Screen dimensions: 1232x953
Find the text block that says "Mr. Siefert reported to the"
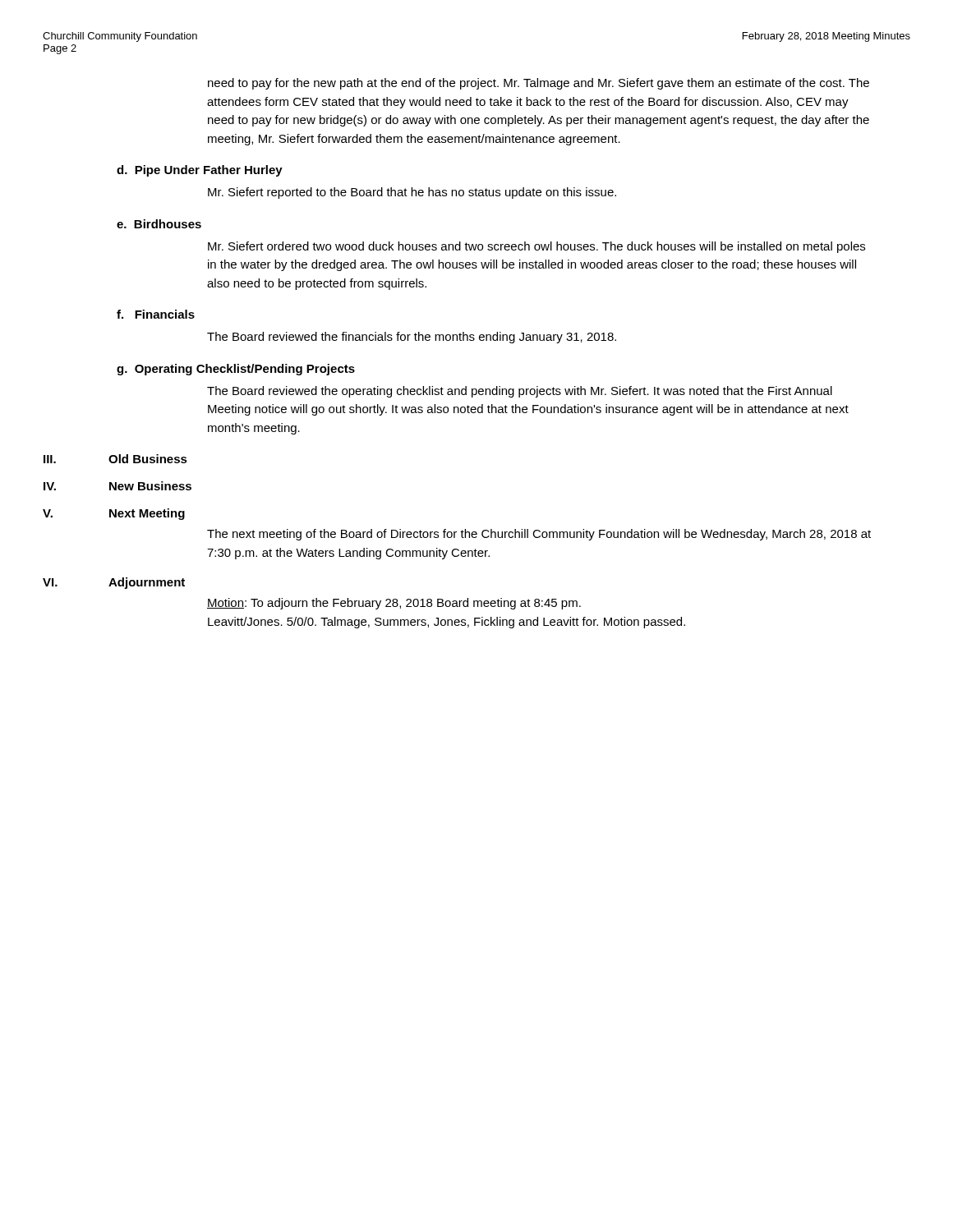412,192
